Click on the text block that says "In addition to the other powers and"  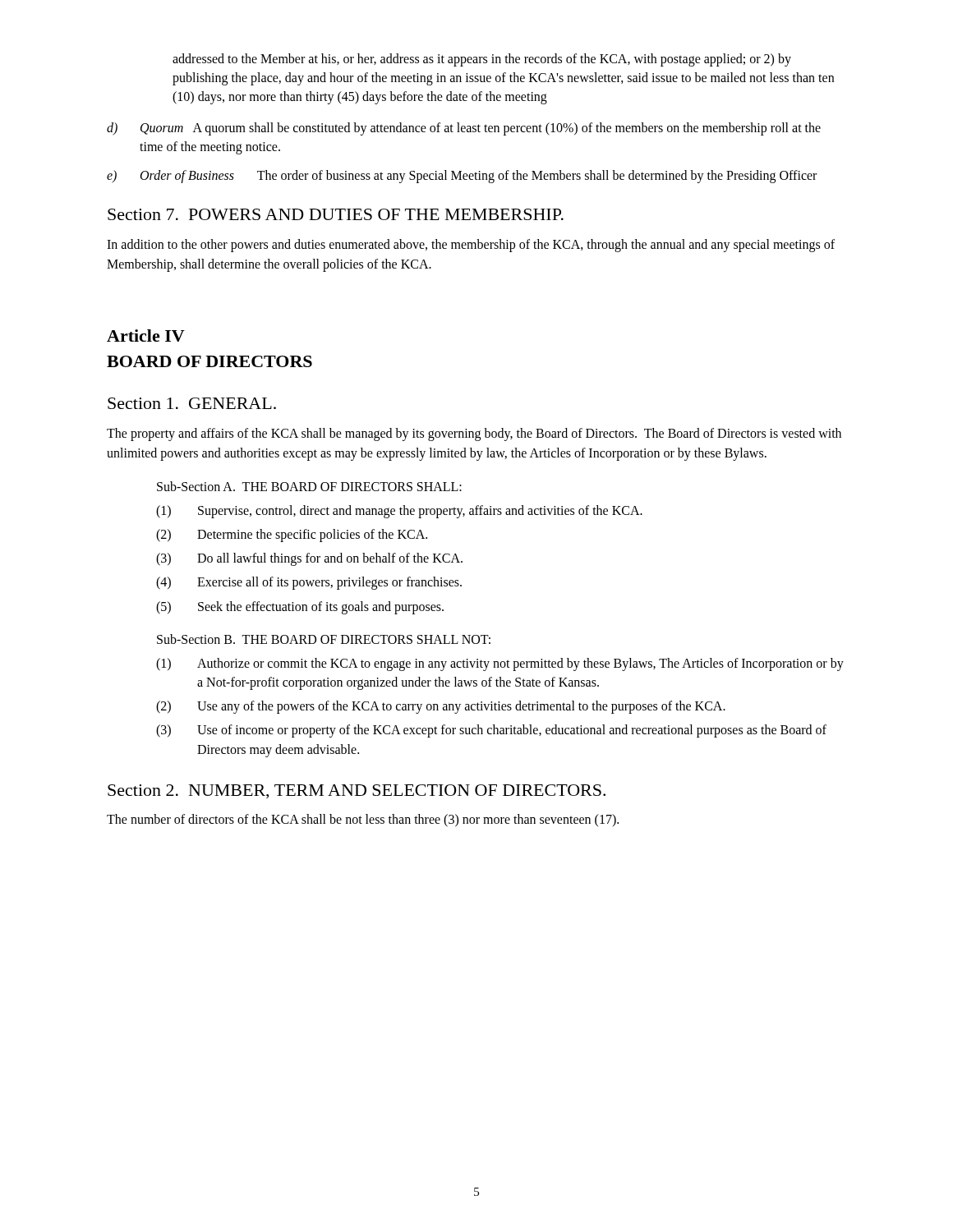tap(471, 254)
